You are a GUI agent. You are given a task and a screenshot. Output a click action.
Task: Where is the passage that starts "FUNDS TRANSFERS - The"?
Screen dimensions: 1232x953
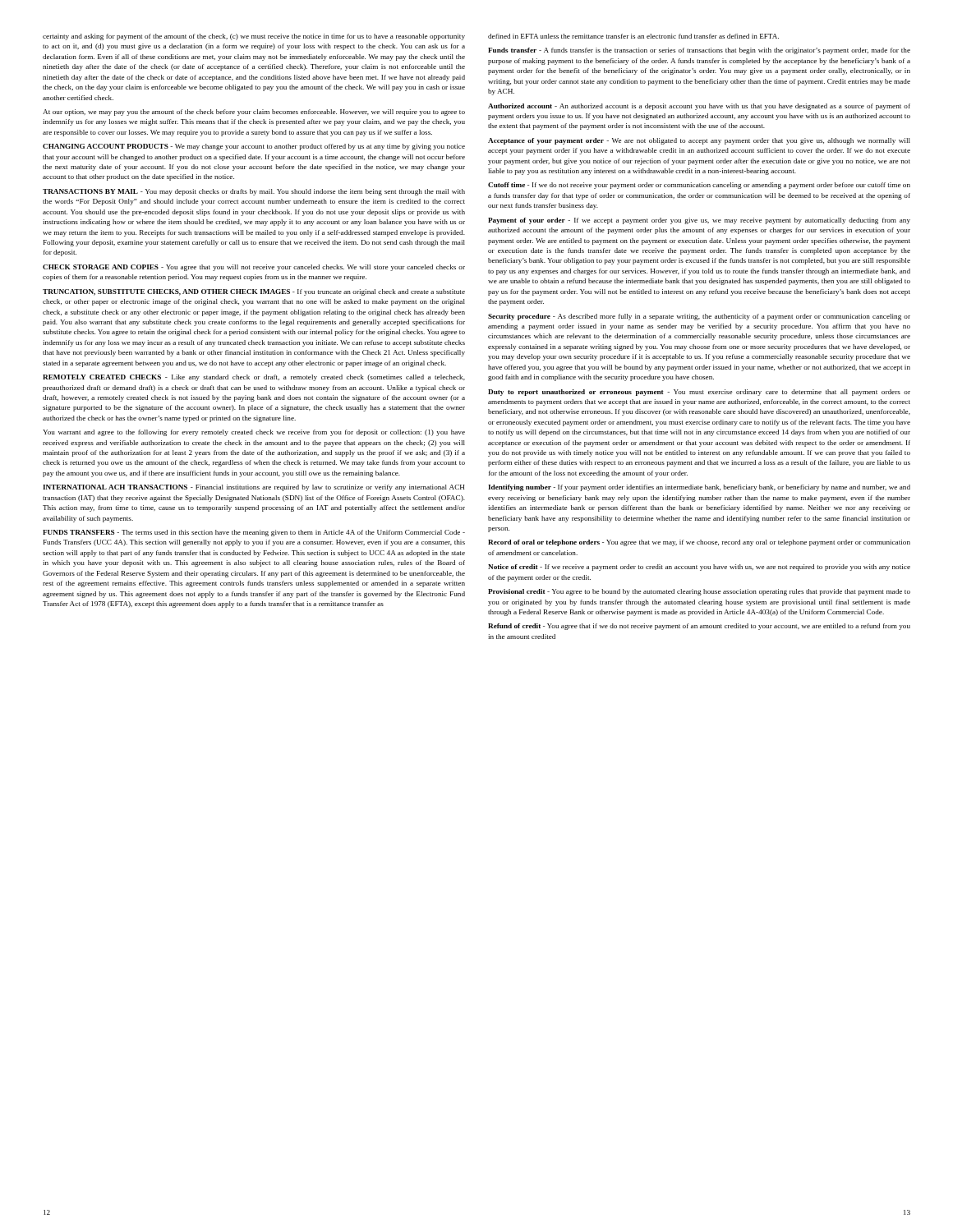[254, 568]
